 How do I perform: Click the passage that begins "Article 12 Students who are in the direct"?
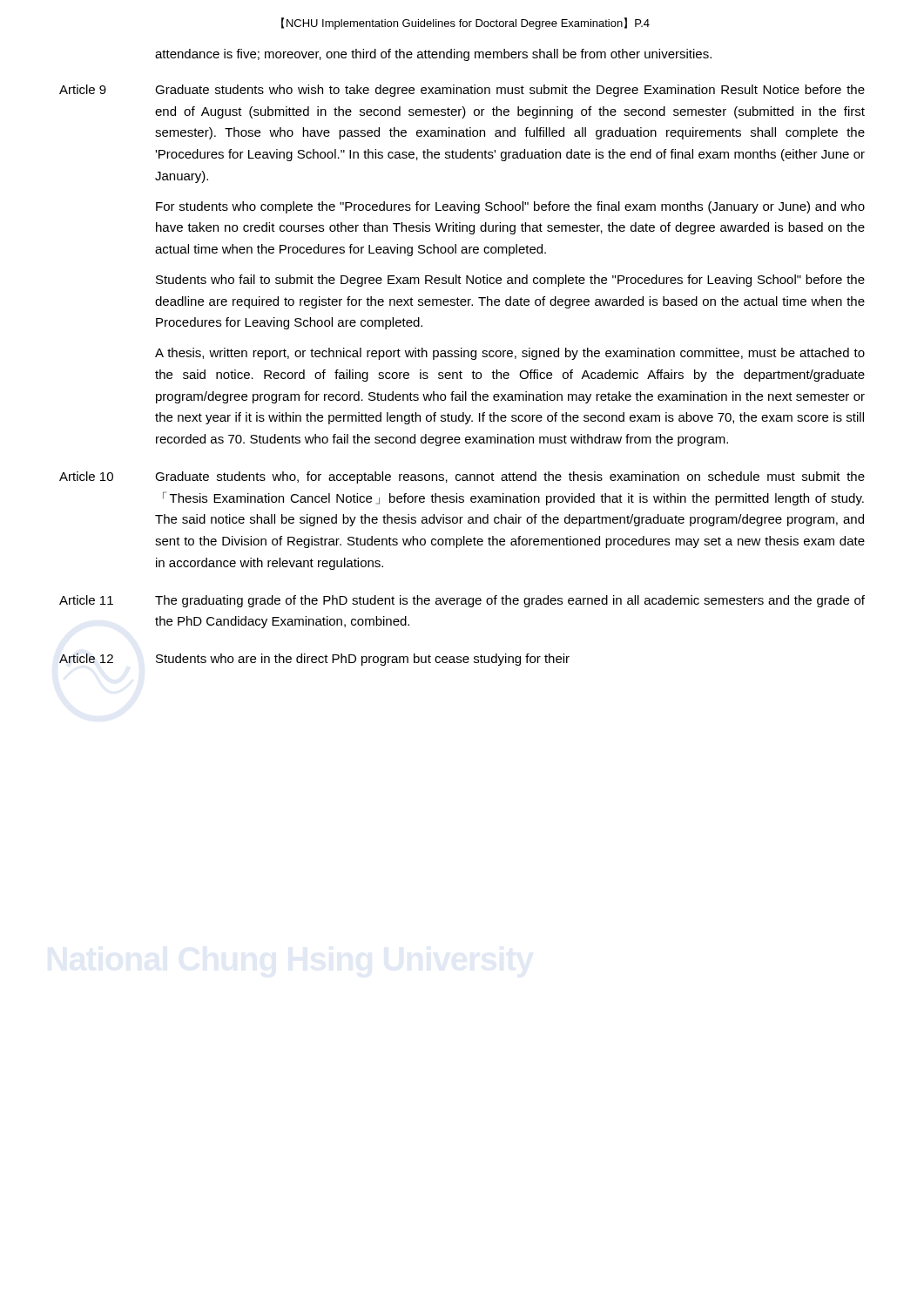click(x=462, y=659)
